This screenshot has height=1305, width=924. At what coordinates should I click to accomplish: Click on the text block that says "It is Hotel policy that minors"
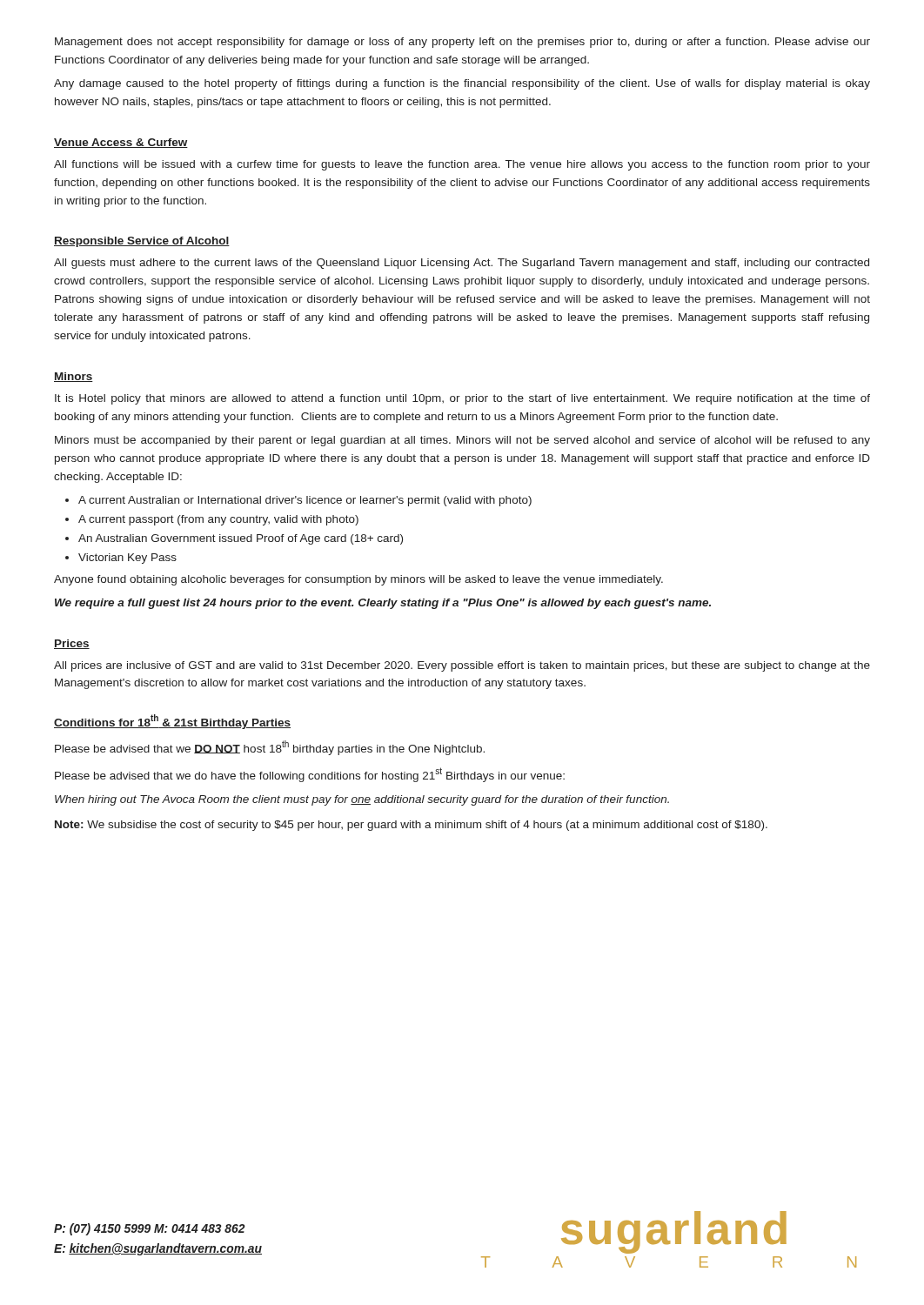pyautogui.click(x=462, y=407)
